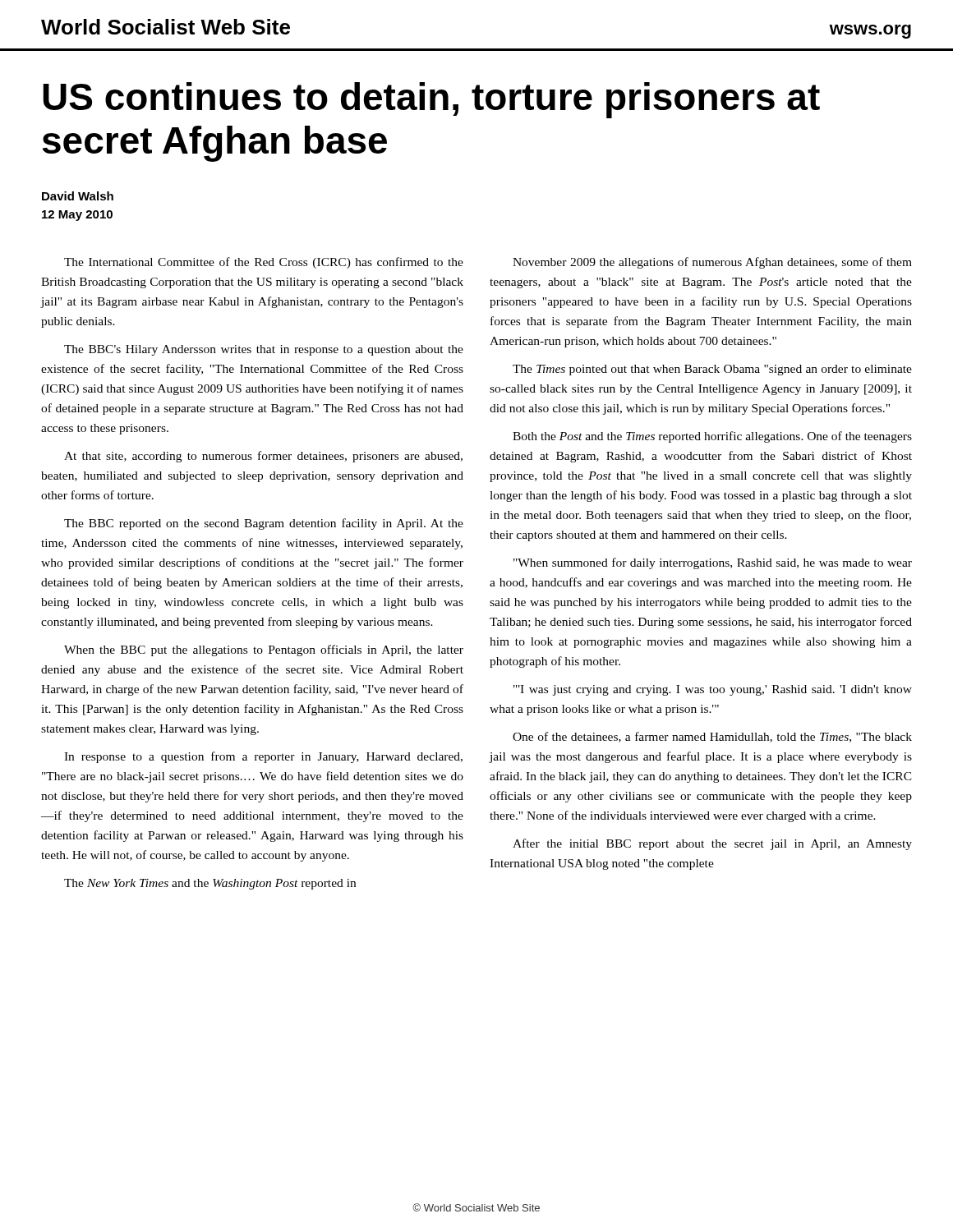This screenshot has width=953, height=1232.
Task: Locate the text block containing "David Walsh 12"
Action: (x=78, y=196)
